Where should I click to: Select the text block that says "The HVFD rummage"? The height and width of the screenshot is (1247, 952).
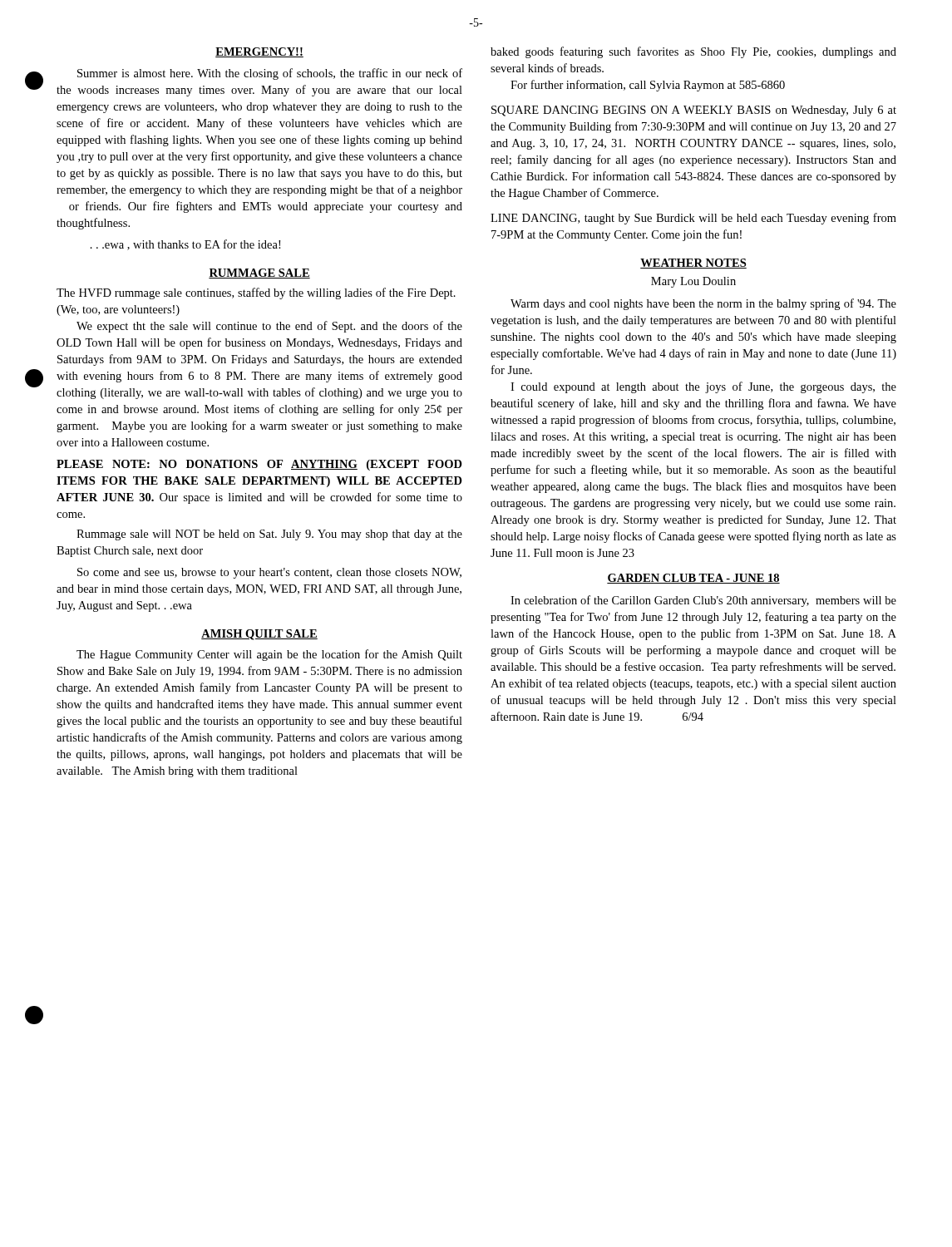click(259, 449)
